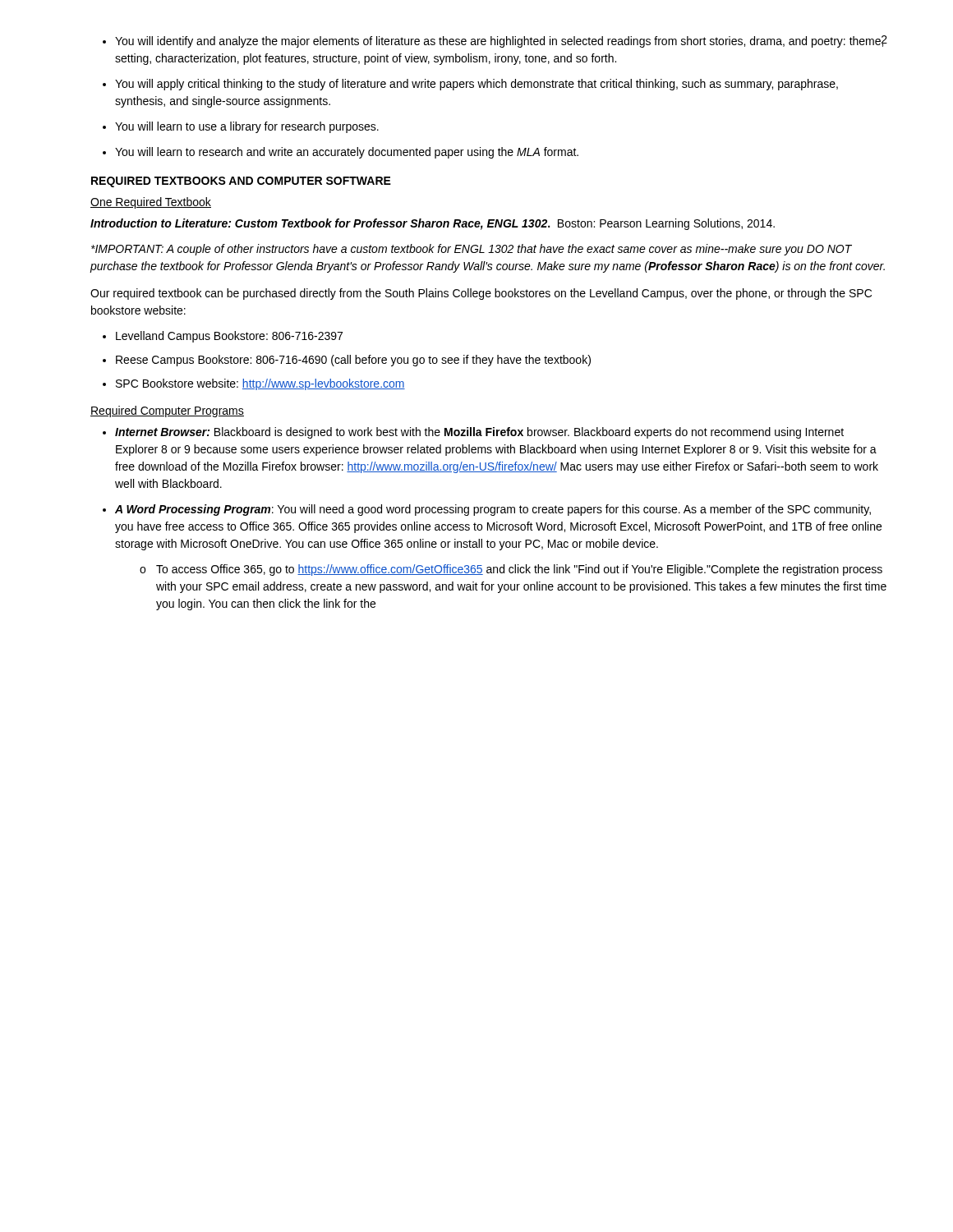Locate the block starting "A Word Processing Program:"
This screenshot has height=1232, width=953.
(489, 557)
